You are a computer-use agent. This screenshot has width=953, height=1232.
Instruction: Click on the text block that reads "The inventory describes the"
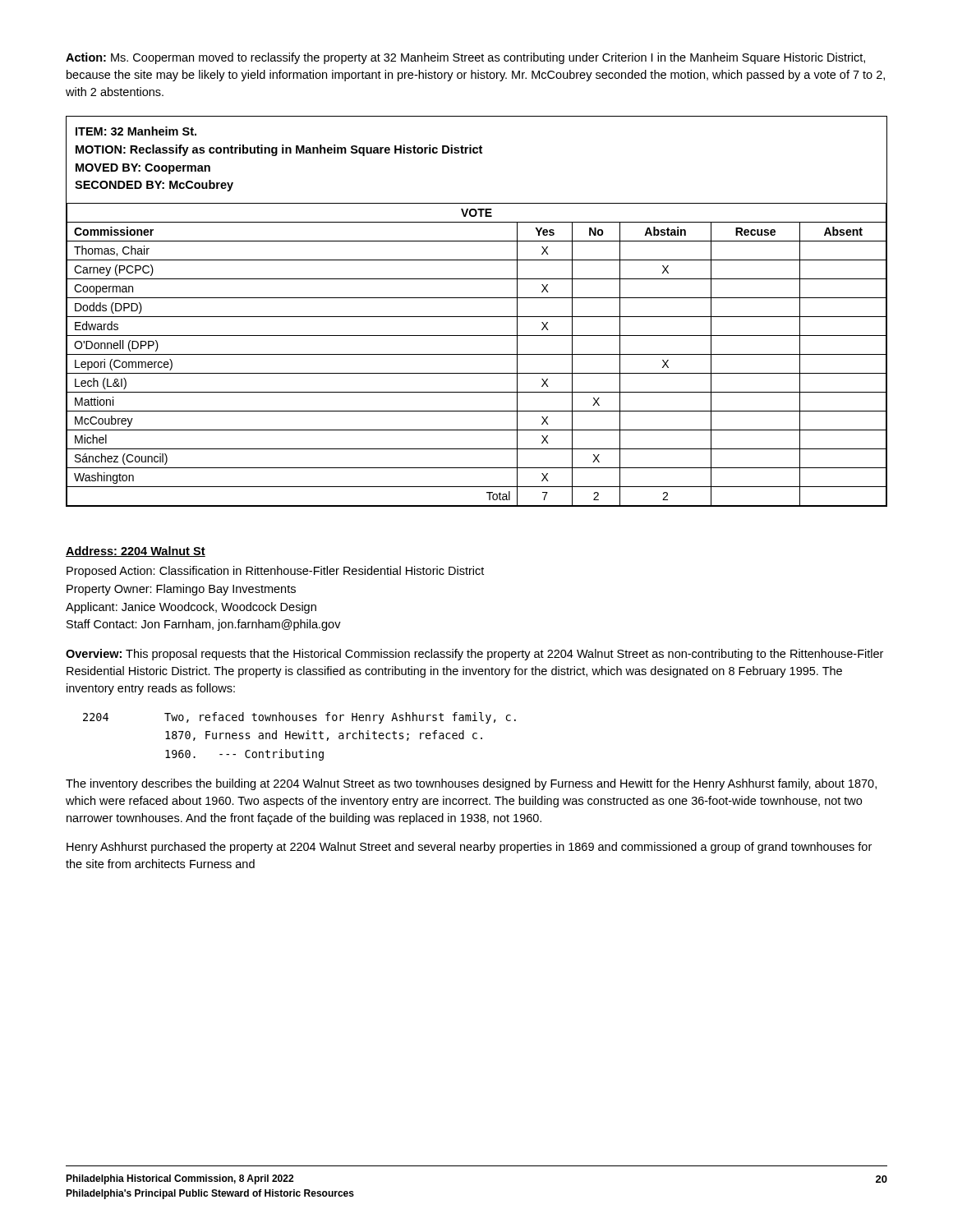(x=472, y=801)
